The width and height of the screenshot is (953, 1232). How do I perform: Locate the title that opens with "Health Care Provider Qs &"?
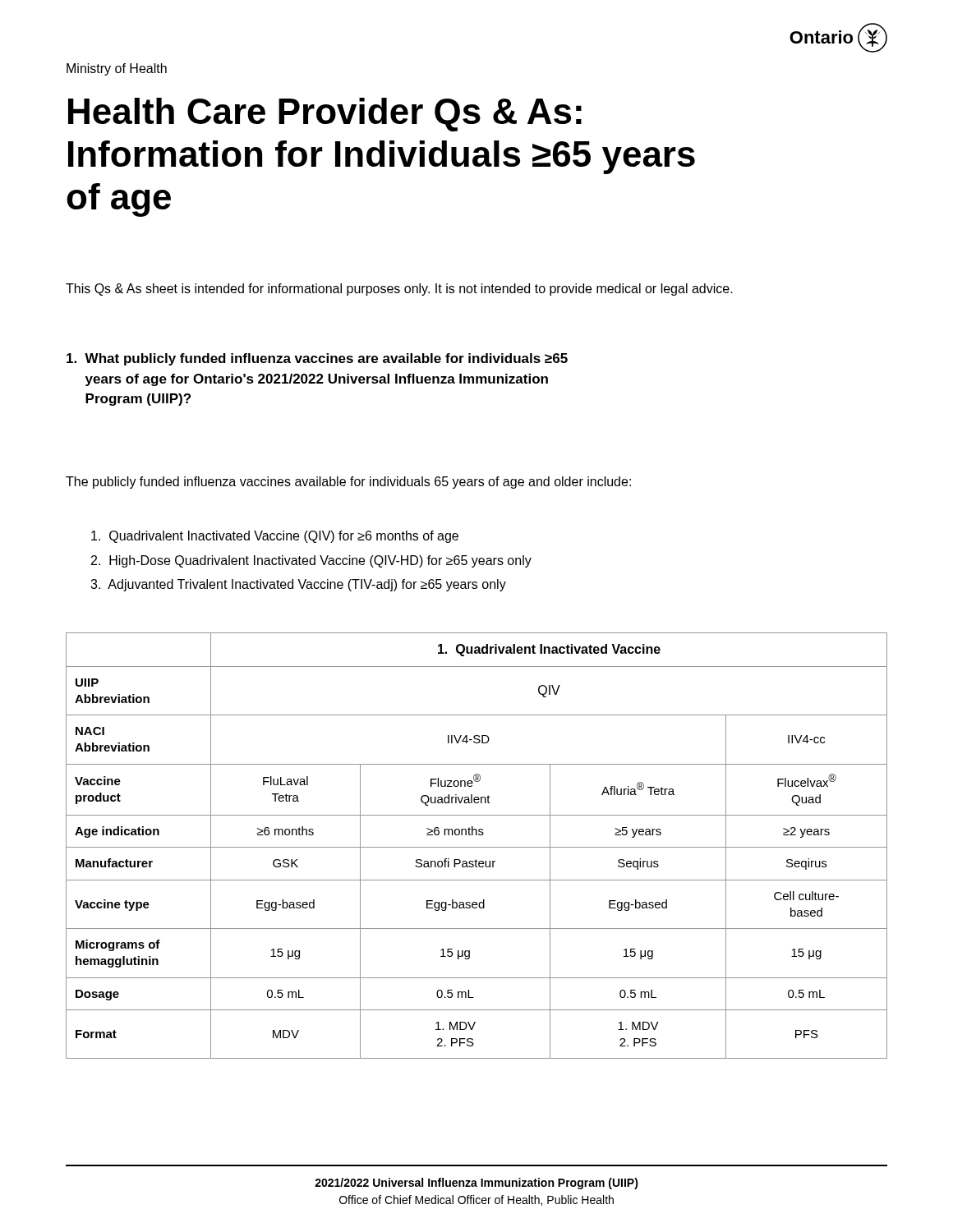(x=381, y=154)
